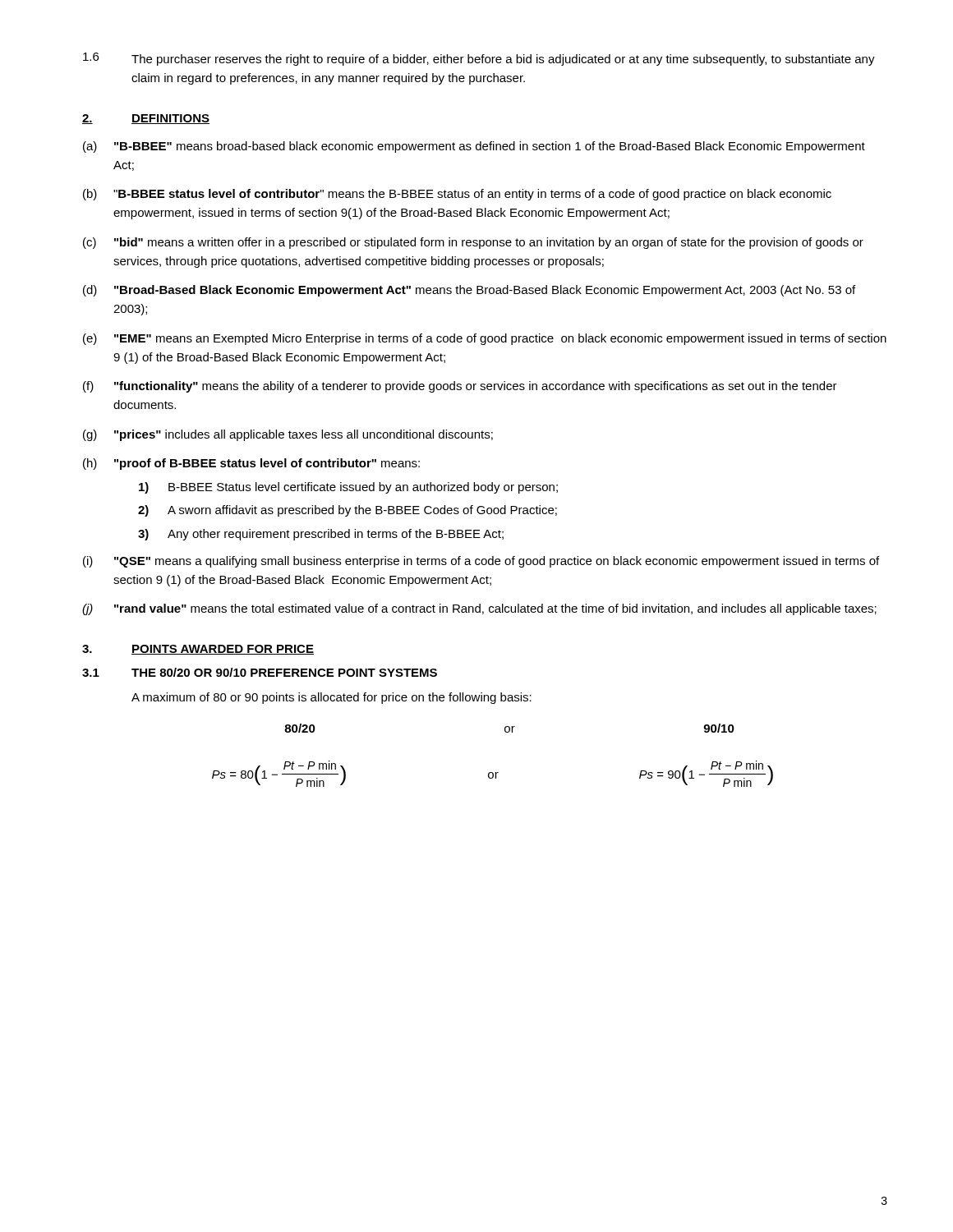Find the block on this page that starts "(b) "B-BBEE status level"
953x1232 pixels.
[485, 203]
